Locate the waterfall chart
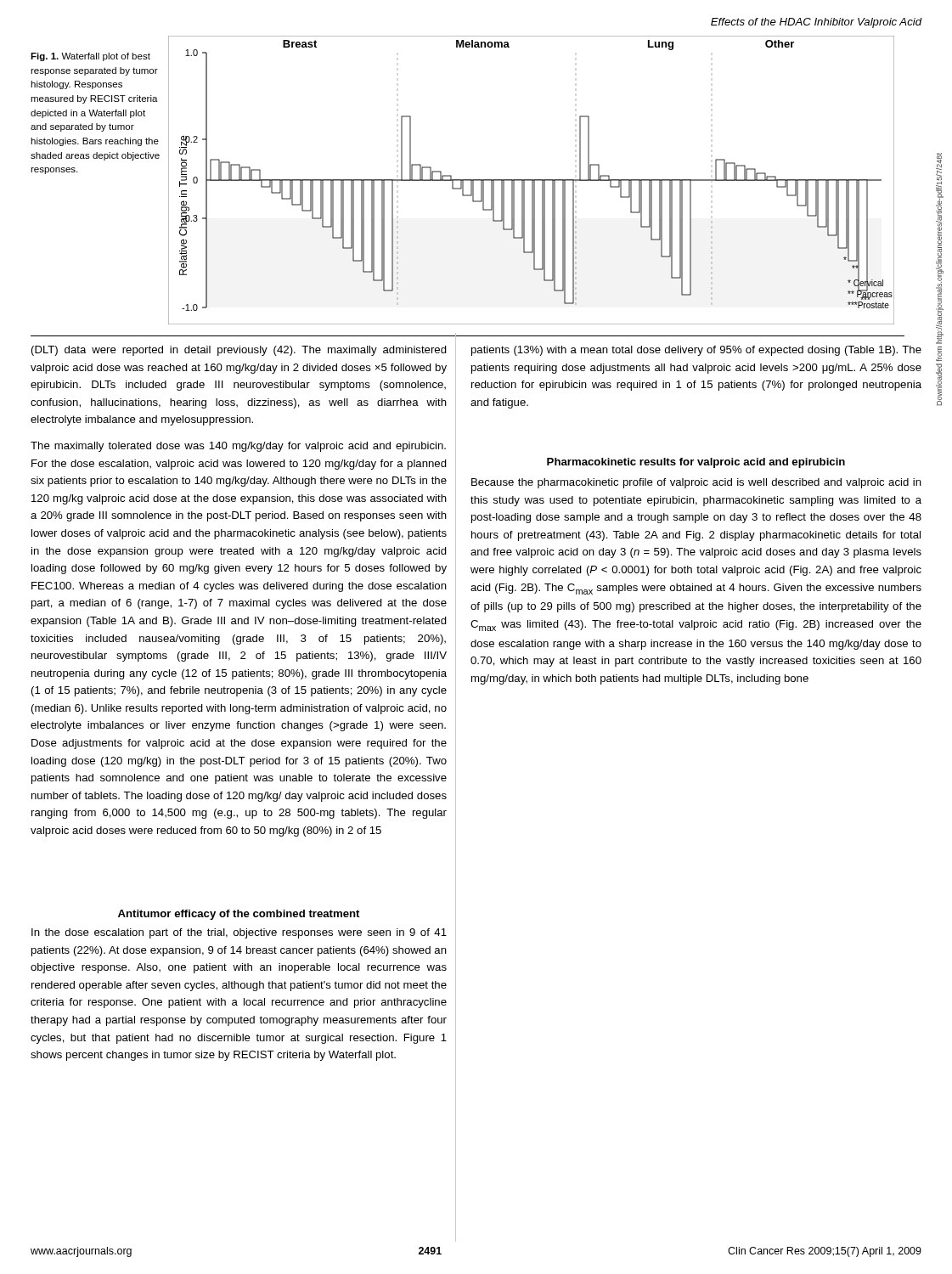952x1274 pixels. click(536, 180)
